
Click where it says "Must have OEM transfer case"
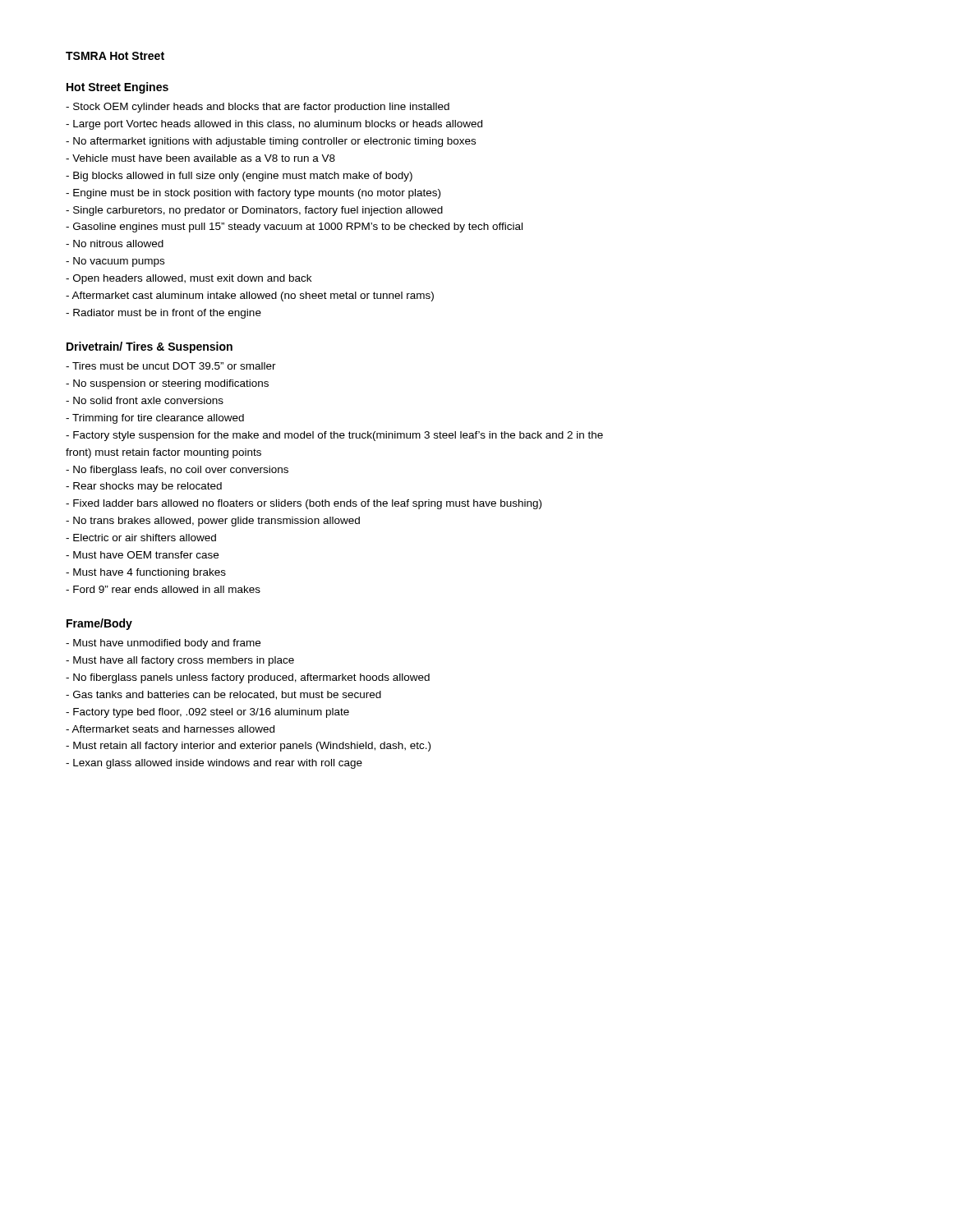click(x=142, y=555)
